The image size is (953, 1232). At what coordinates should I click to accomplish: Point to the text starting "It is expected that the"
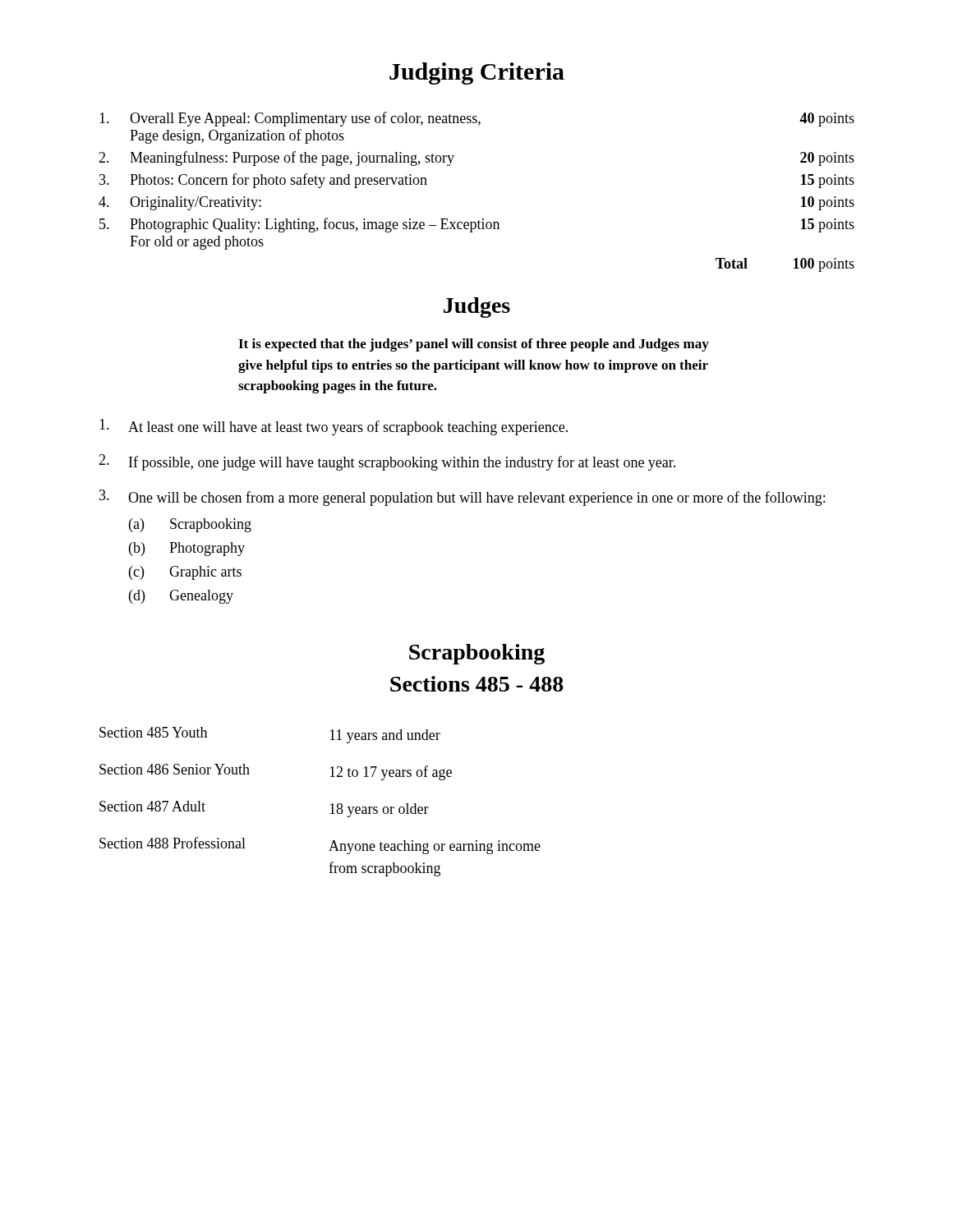[473, 365]
